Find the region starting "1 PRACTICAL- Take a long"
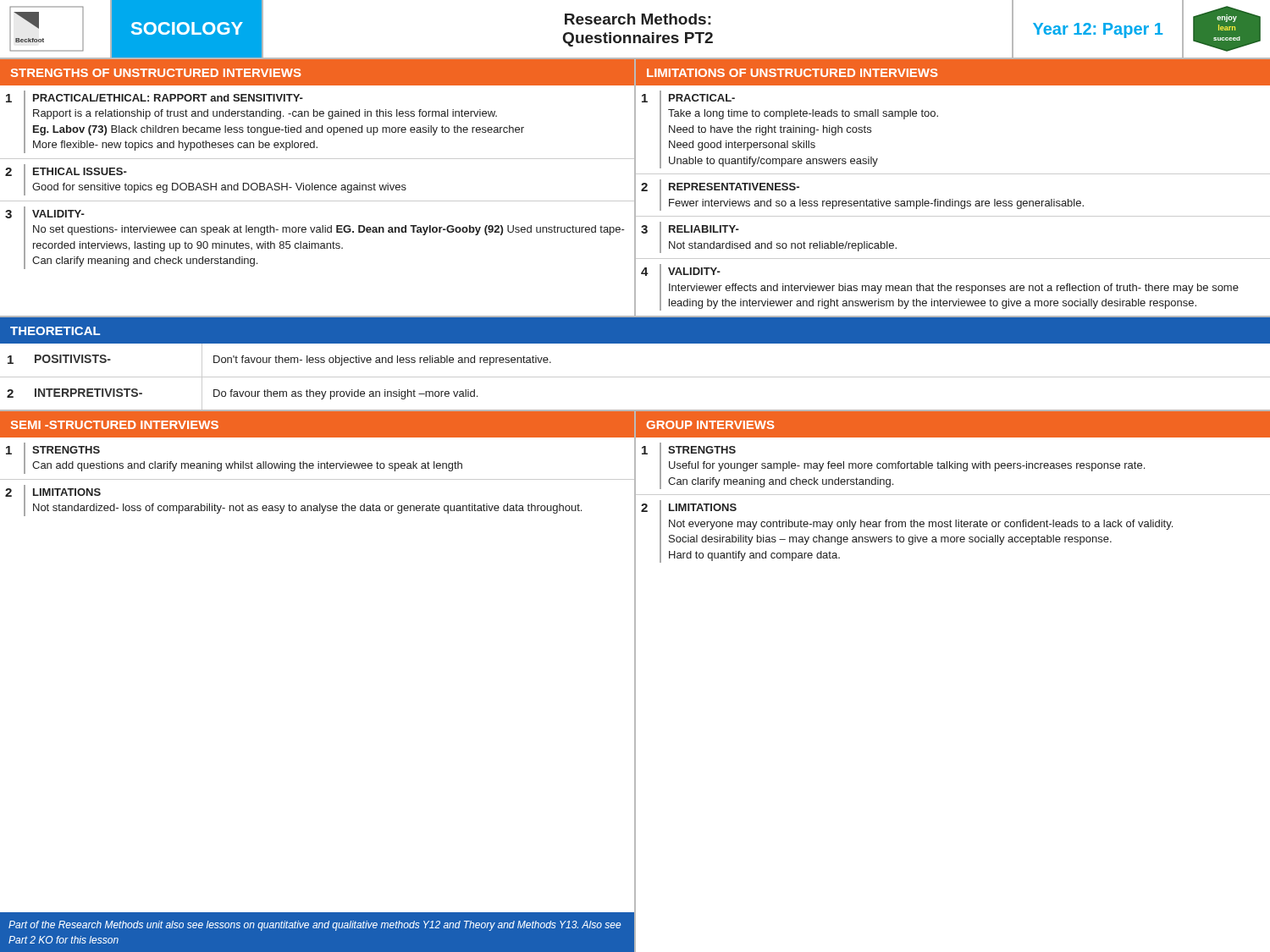This screenshot has height=952, width=1270. point(952,130)
